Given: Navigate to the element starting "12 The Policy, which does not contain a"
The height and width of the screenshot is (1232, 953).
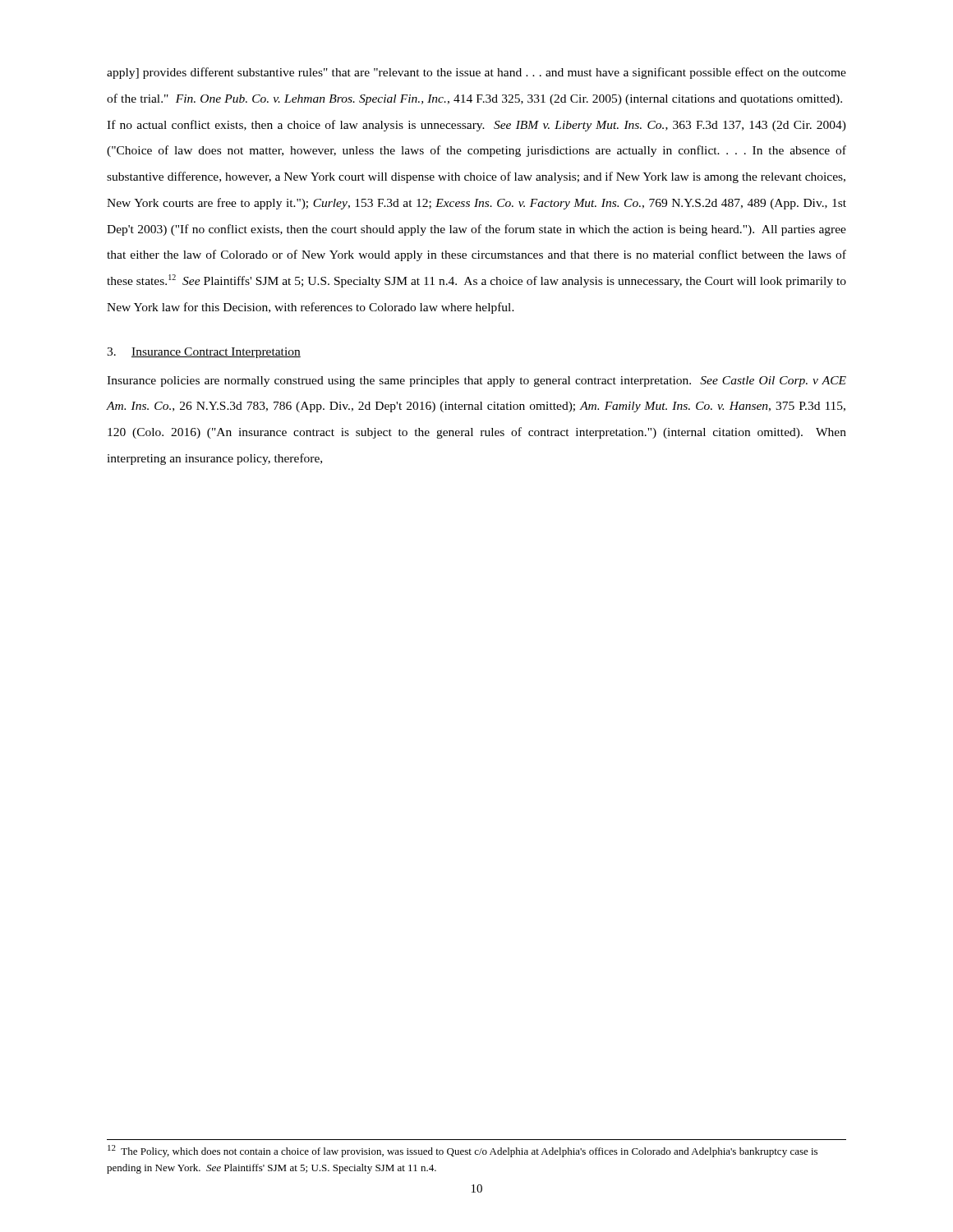Looking at the screenshot, I should [x=476, y=1159].
